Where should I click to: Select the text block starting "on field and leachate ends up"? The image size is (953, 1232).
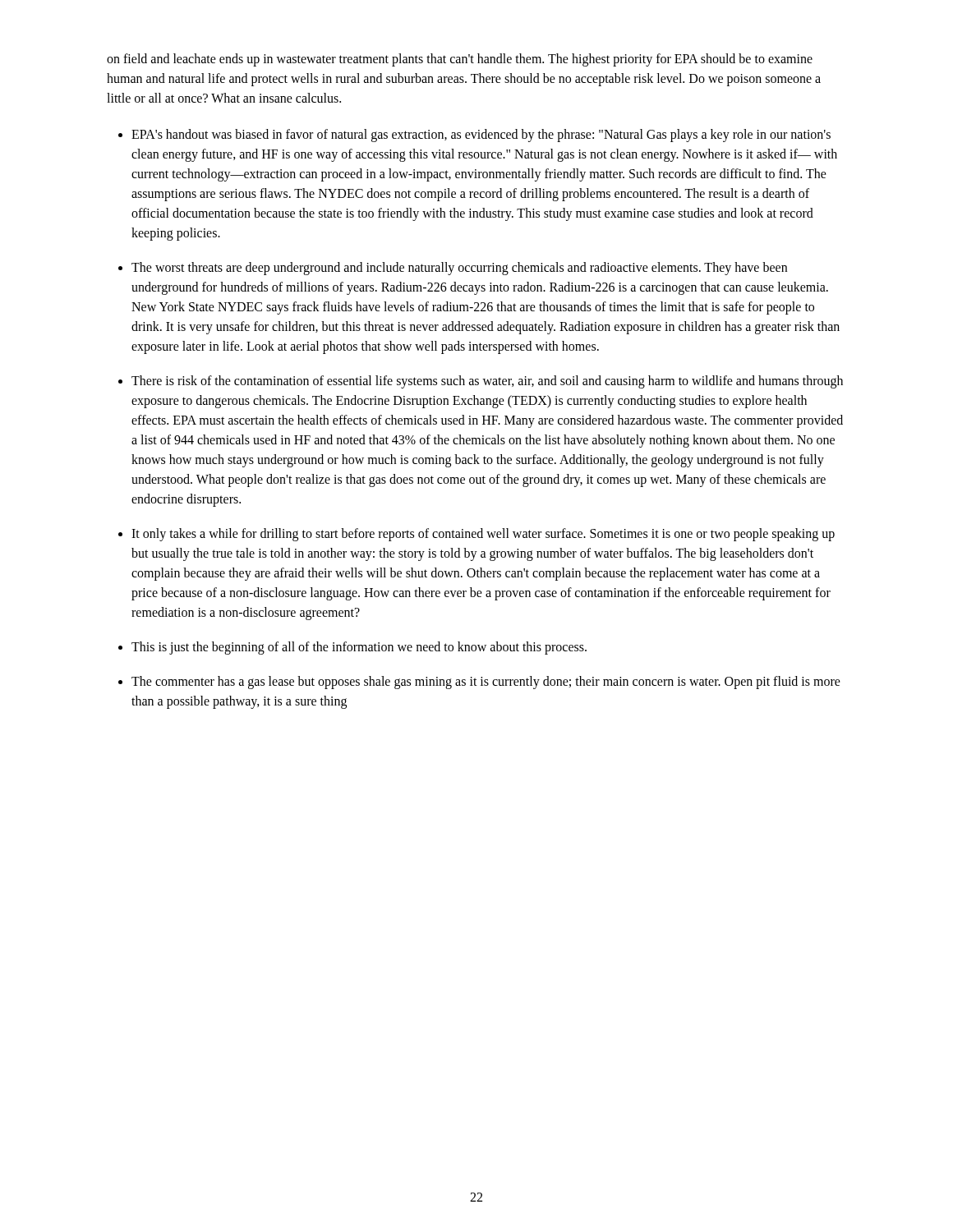pos(464,78)
